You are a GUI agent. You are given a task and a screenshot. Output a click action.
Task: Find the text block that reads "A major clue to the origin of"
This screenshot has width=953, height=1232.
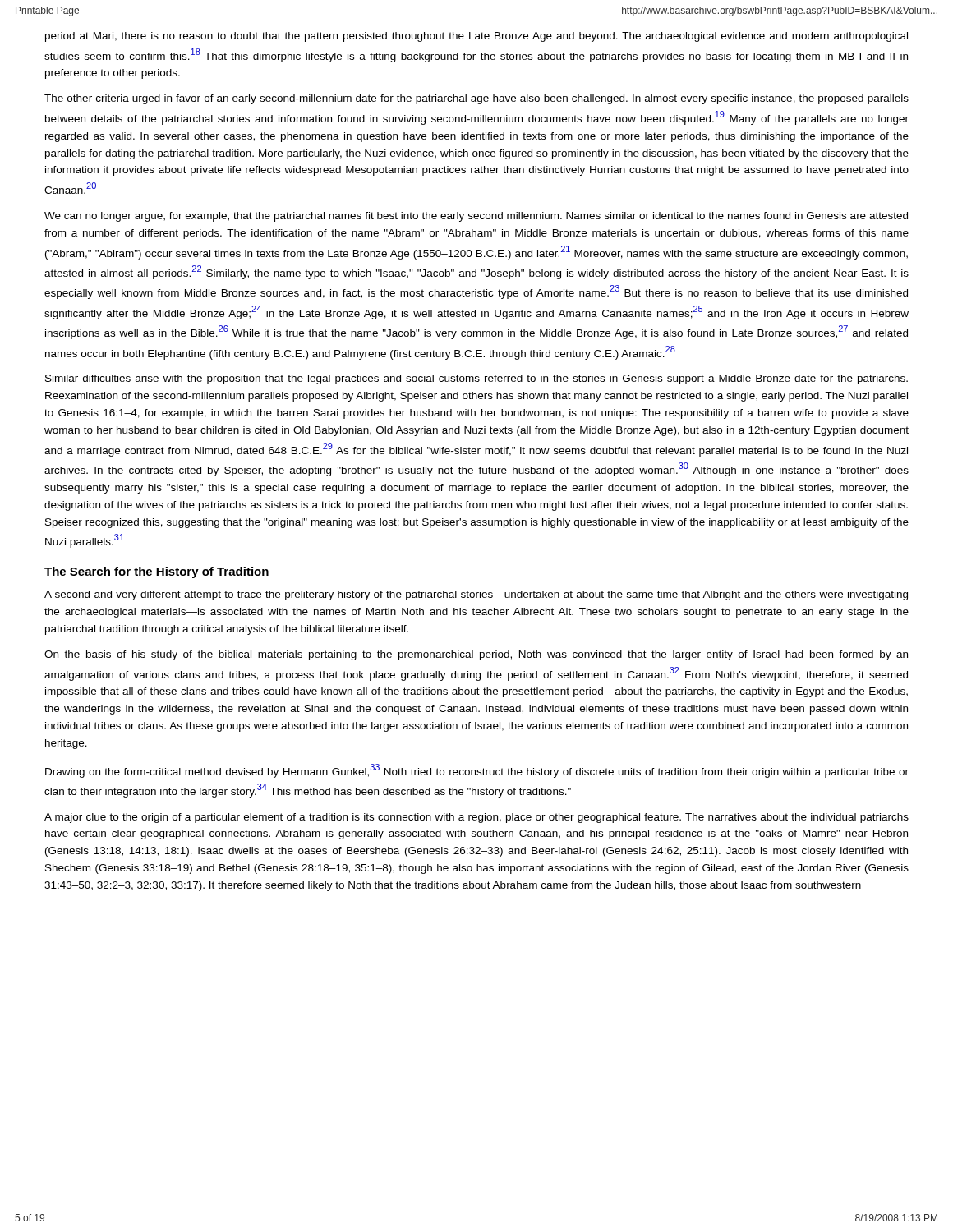coord(476,852)
